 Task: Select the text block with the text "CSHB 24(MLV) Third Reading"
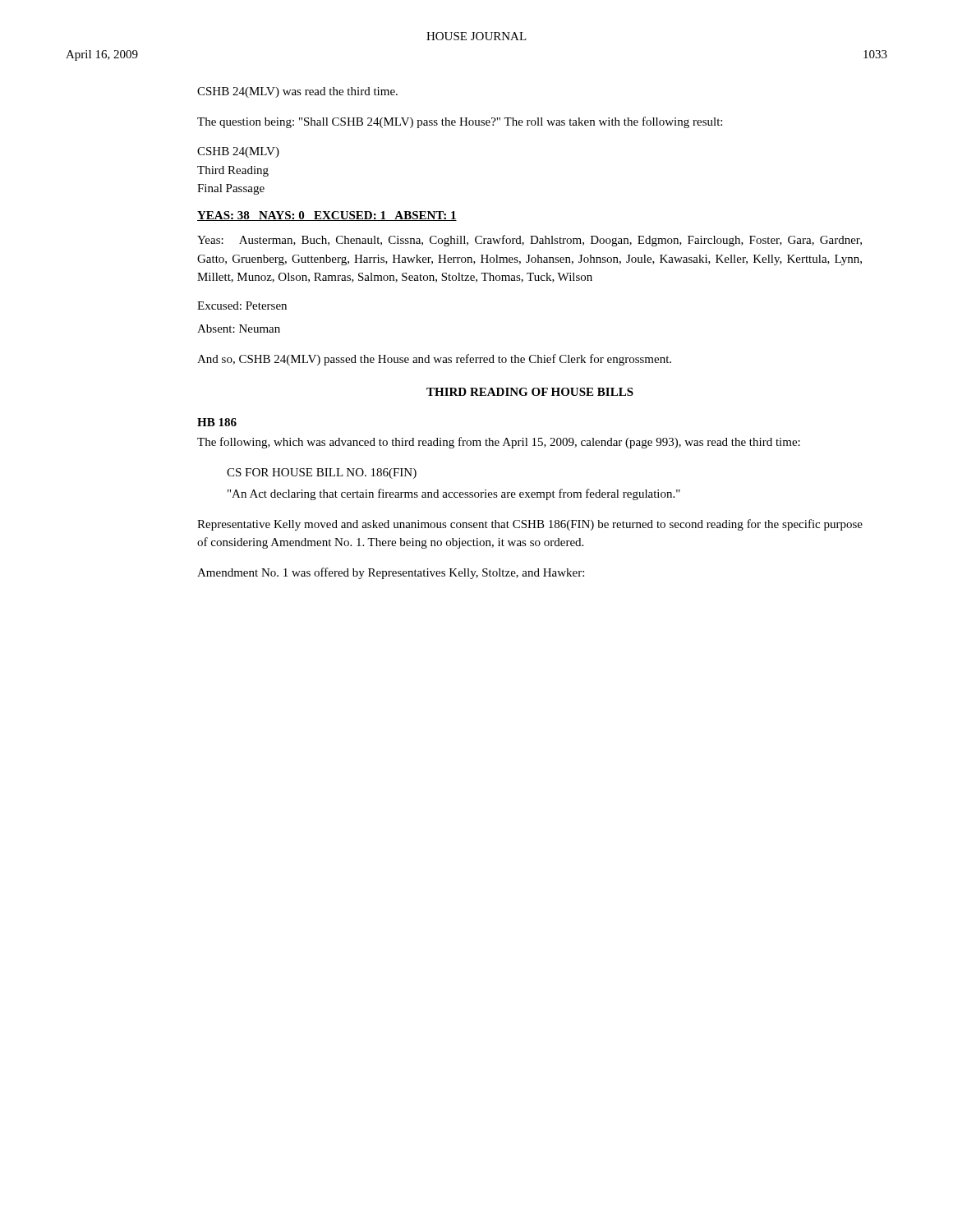[x=238, y=152]
